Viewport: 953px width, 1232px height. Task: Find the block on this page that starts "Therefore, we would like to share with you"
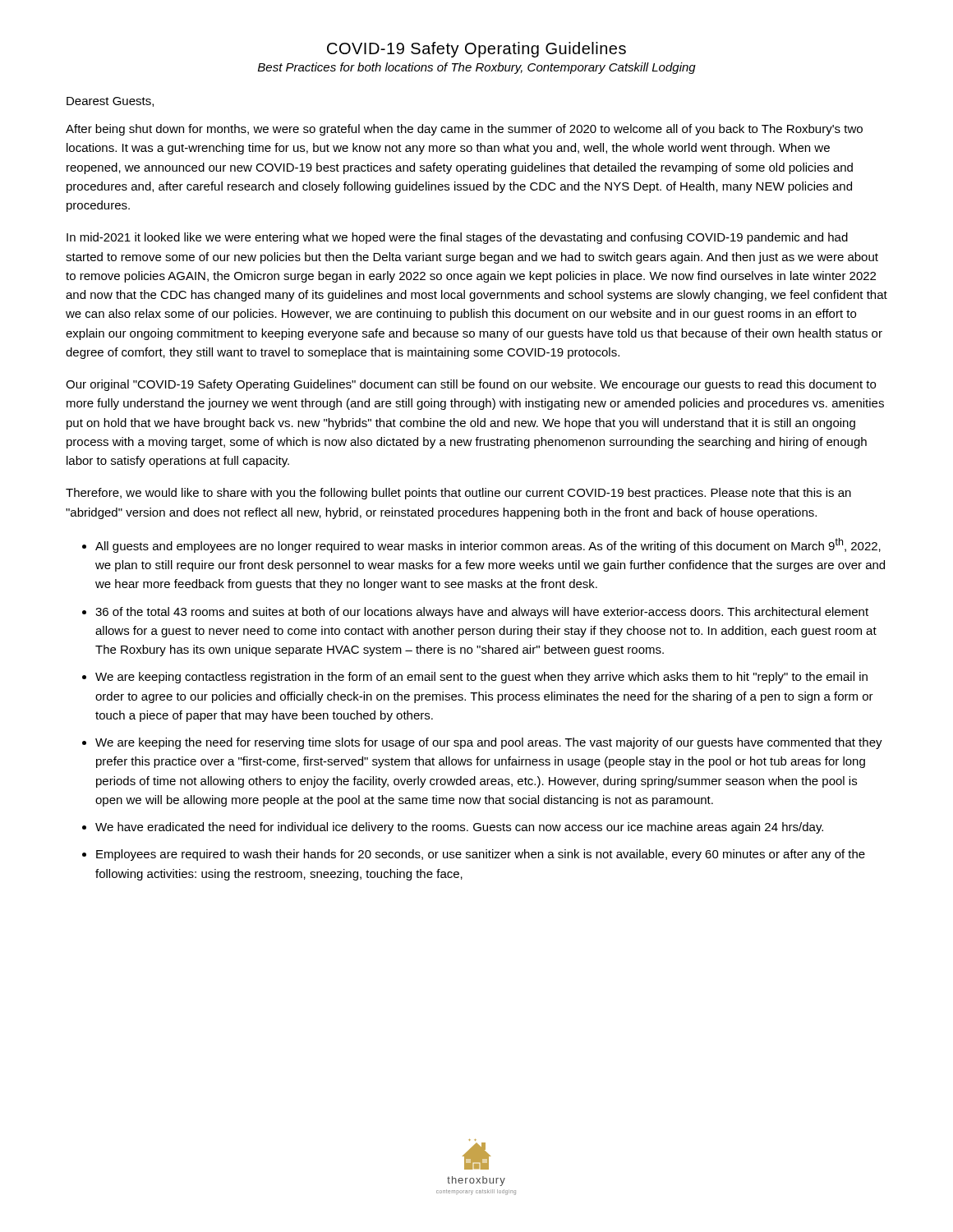point(459,502)
